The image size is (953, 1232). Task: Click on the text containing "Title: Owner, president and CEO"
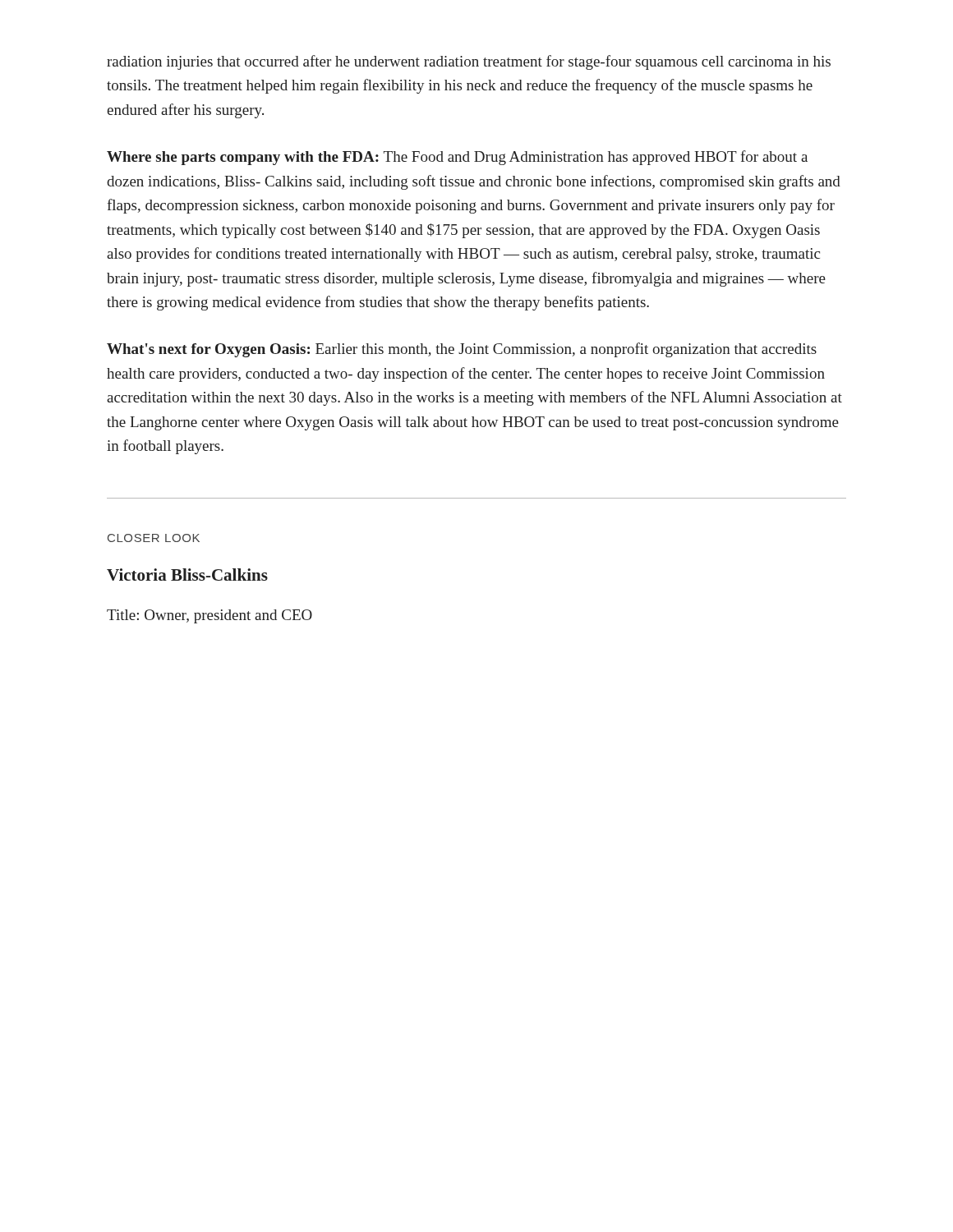click(x=210, y=615)
